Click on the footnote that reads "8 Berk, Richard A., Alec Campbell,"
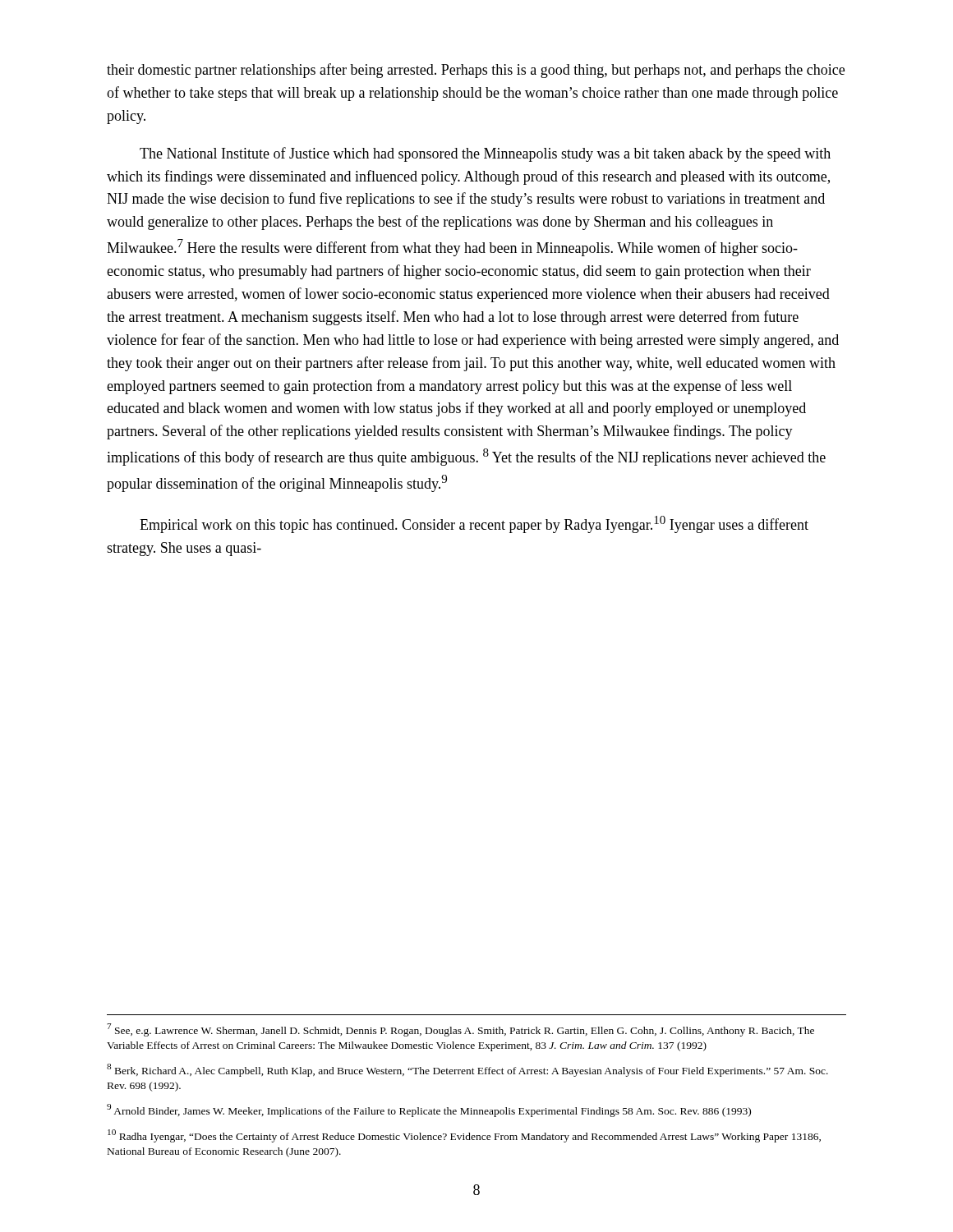 (x=468, y=1077)
